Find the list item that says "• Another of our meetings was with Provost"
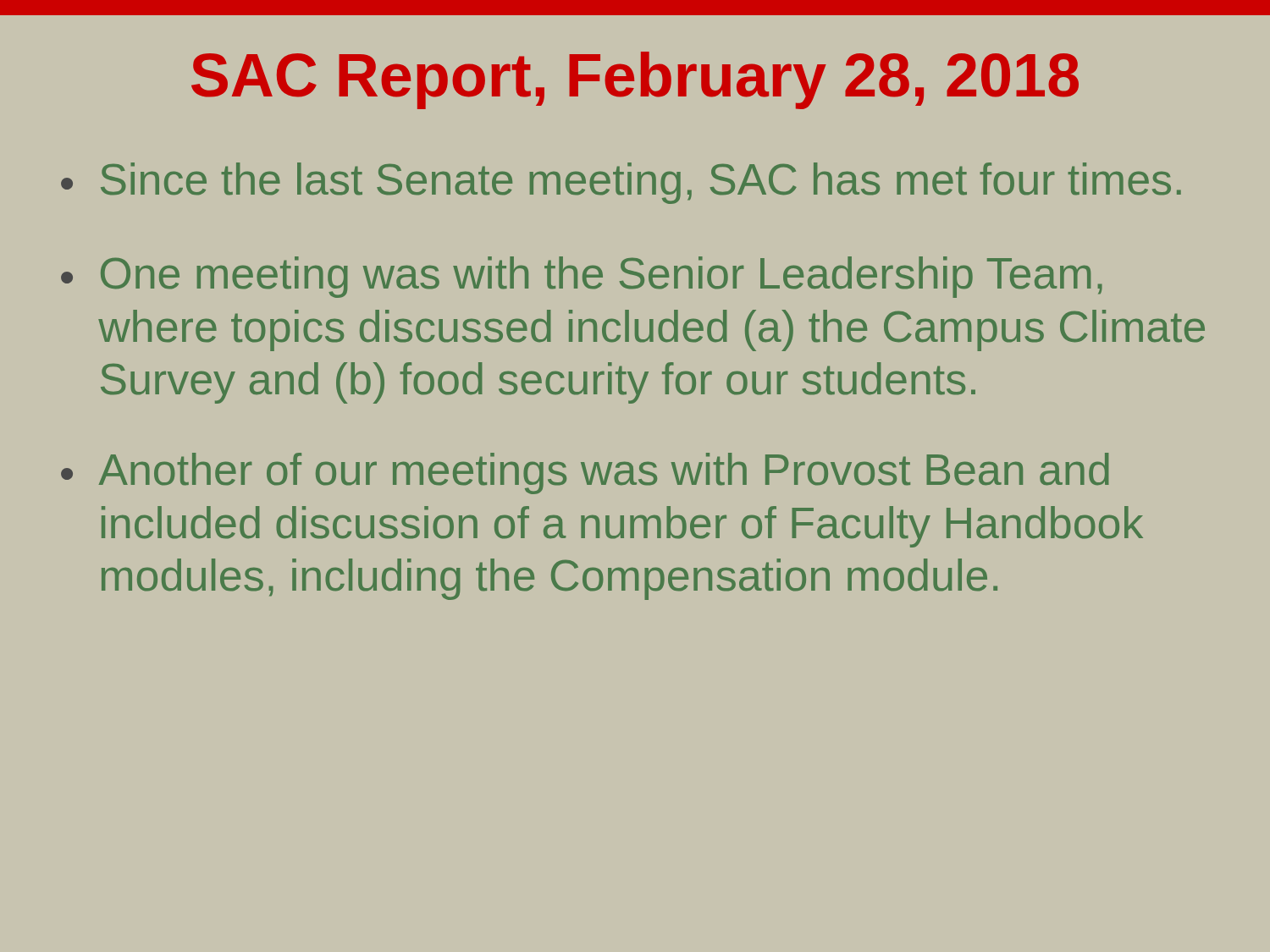Viewport: 1270px width, 952px height. tap(635, 523)
